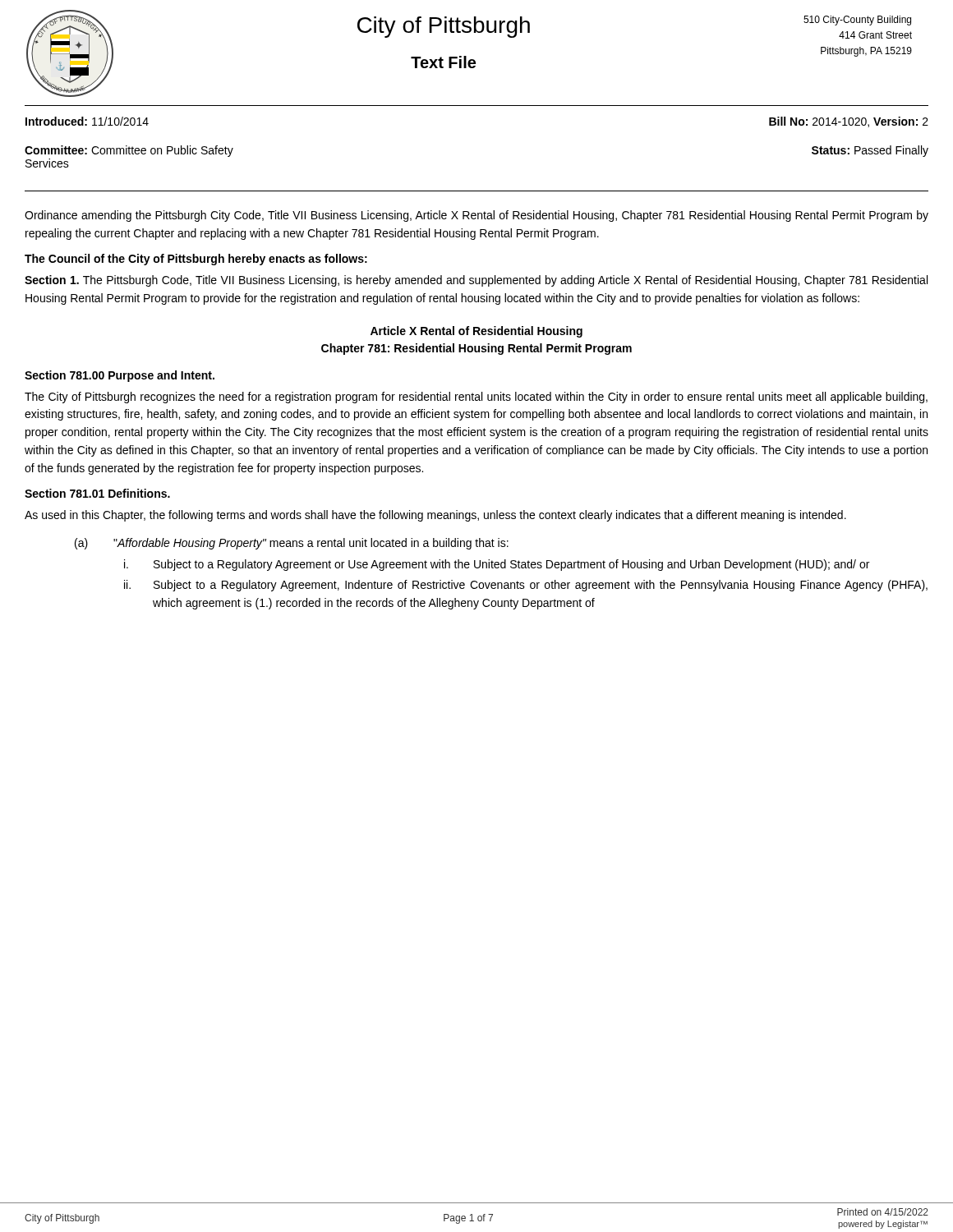Select the text block starting "Section 781.01 Definitions."
This screenshot has width=953, height=1232.
pyautogui.click(x=98, y=494)
